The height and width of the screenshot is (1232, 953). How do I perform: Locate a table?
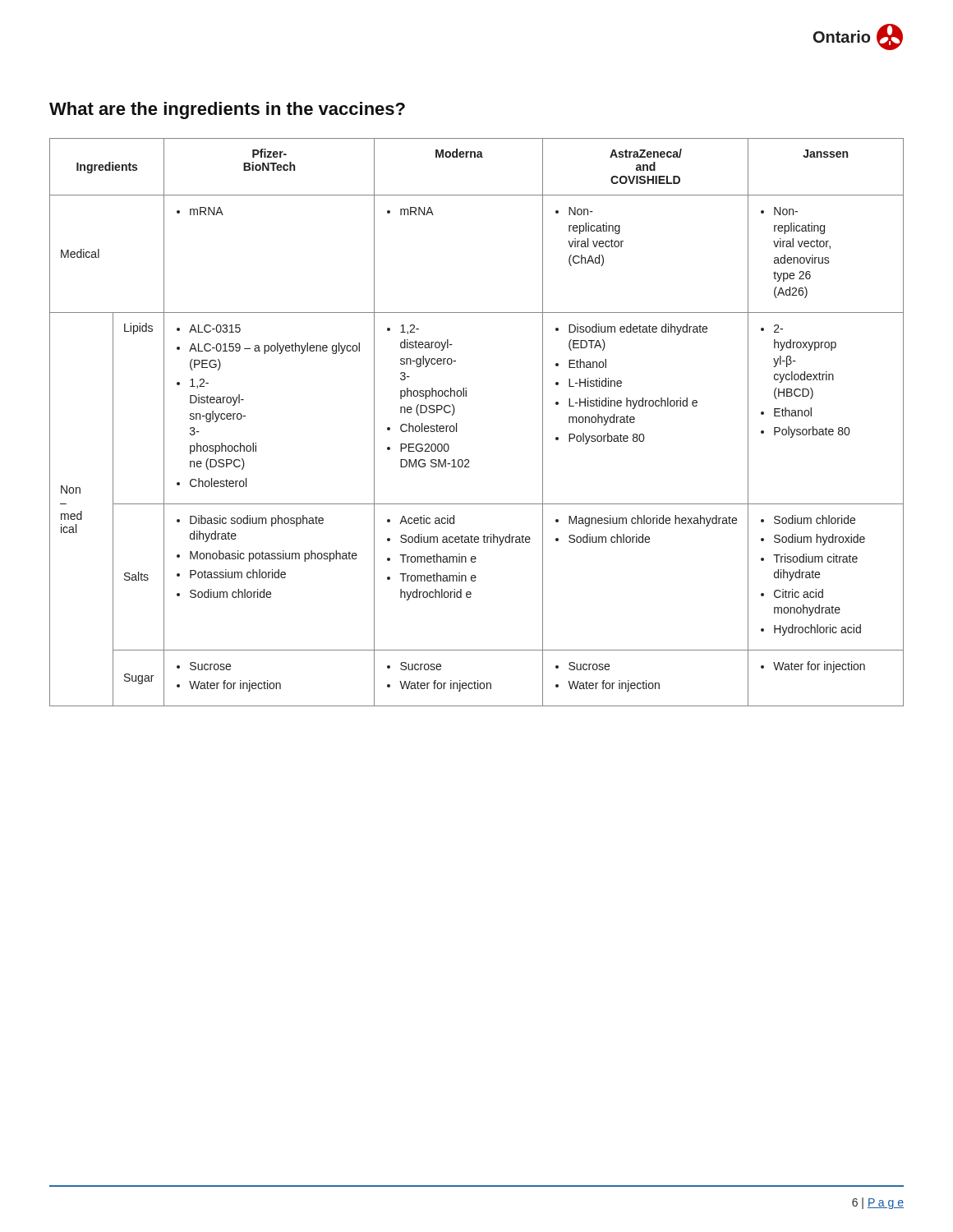(476, 422)
